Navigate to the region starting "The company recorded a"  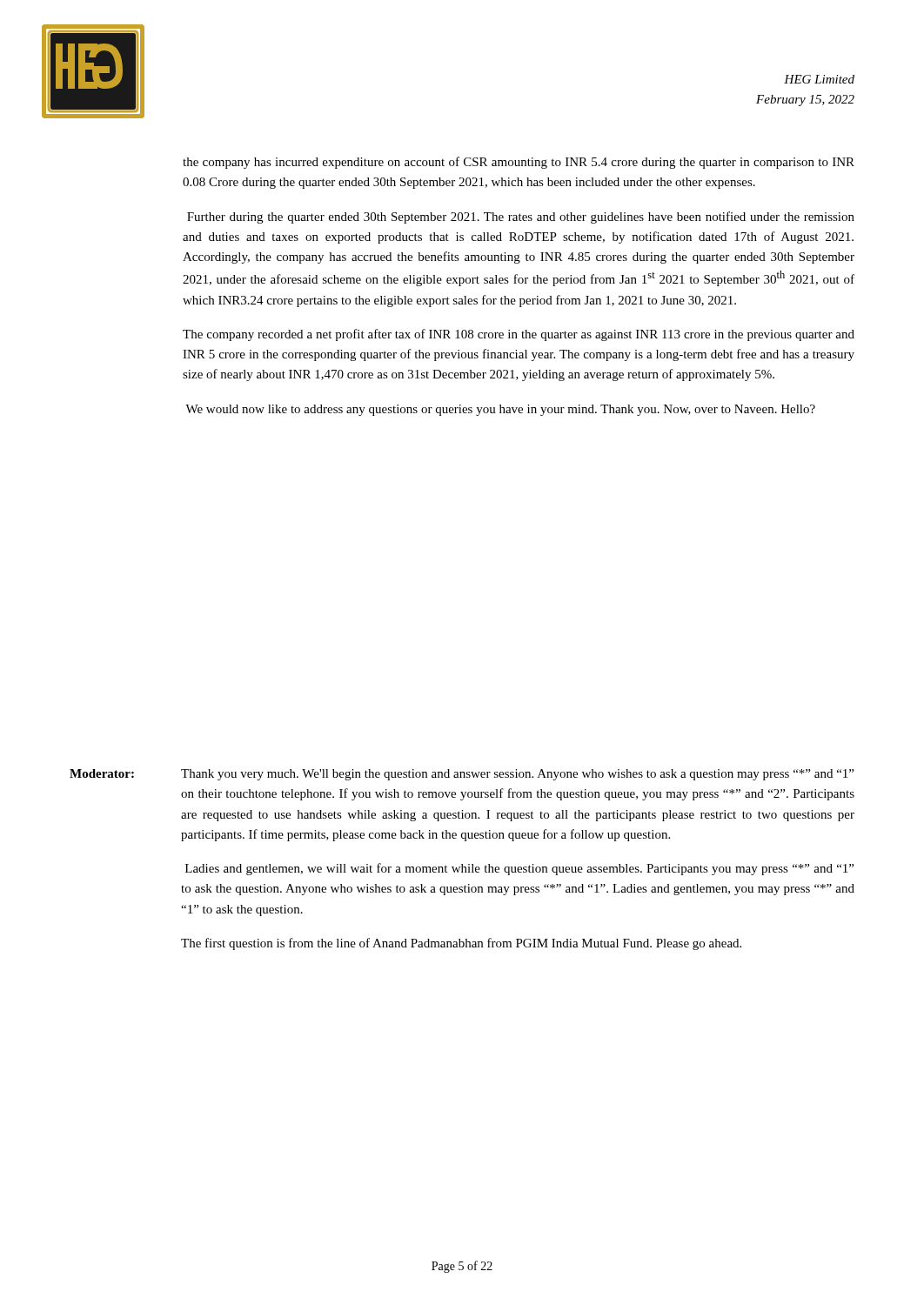click(519, 355)
